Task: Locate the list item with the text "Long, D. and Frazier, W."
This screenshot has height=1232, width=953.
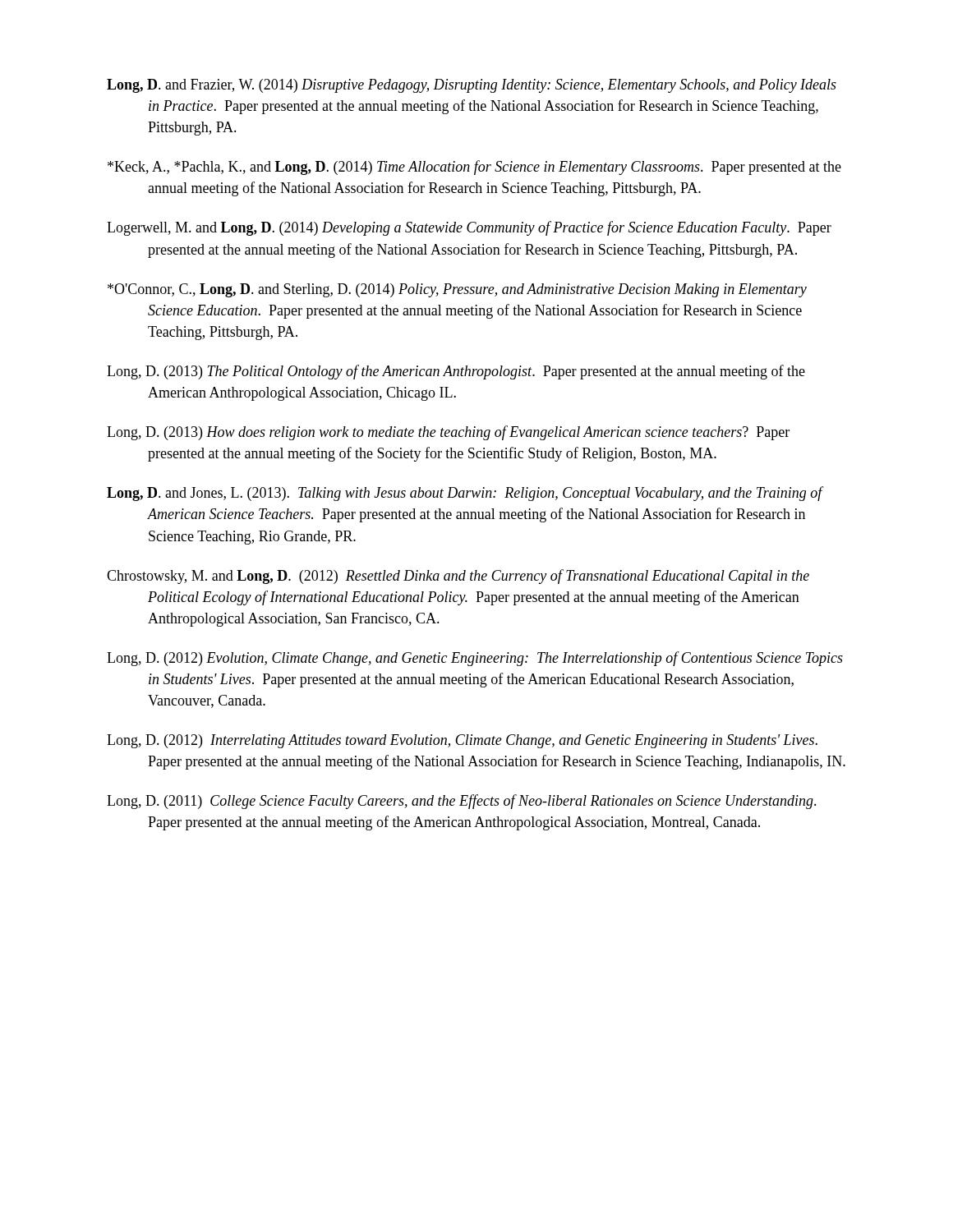Action: [476, 106]
